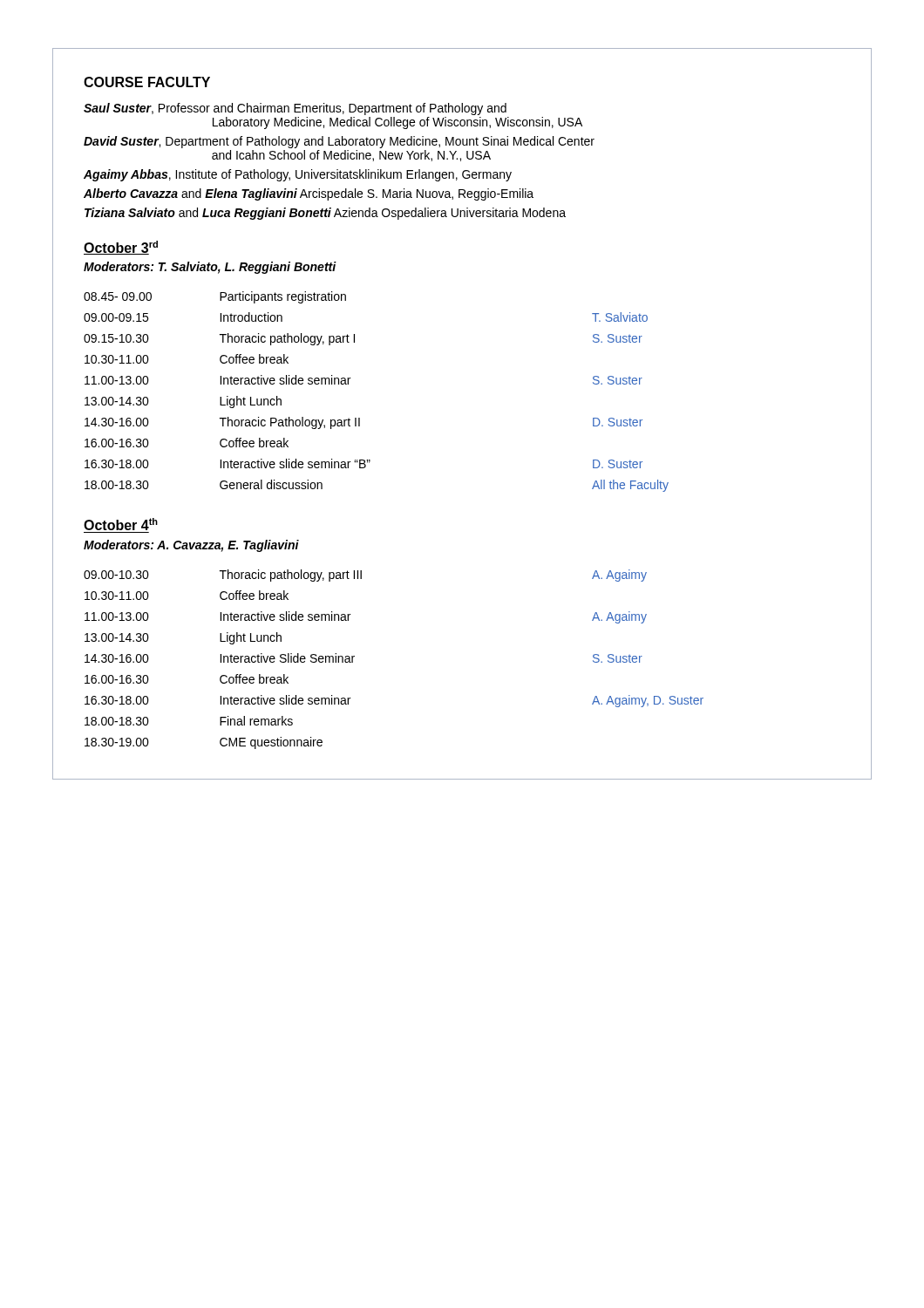Point to the block starting "Agaimy Abbas, Institute of Pathology, Universitatsklinikum"
924x1308 pixels.
298,174
